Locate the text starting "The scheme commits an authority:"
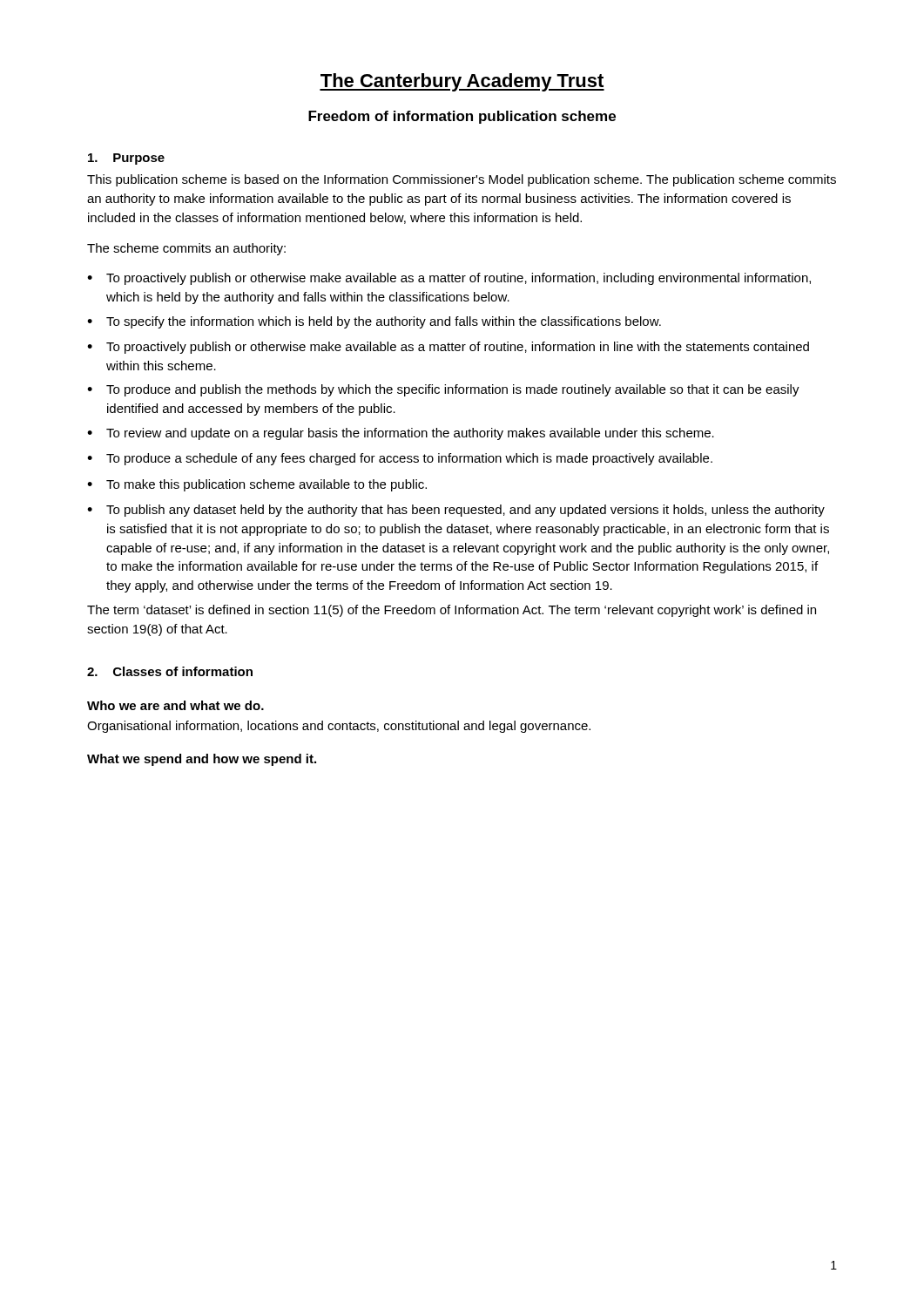Viewport: 924px width, 1307px height. (187, 248)
